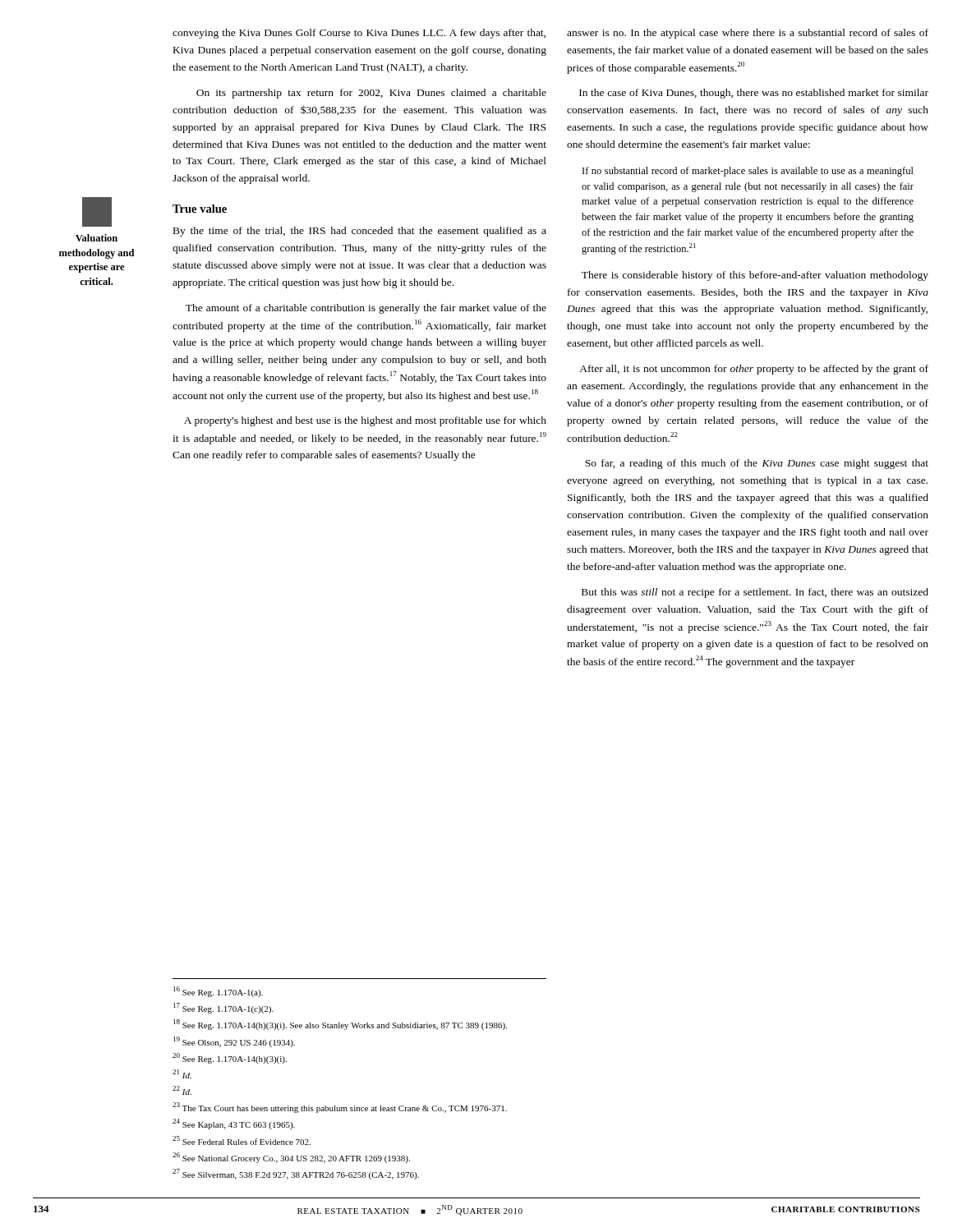Select the passage starting "By the time of"
Viewport: 953px width, 1232px height.
pos(359,256)
